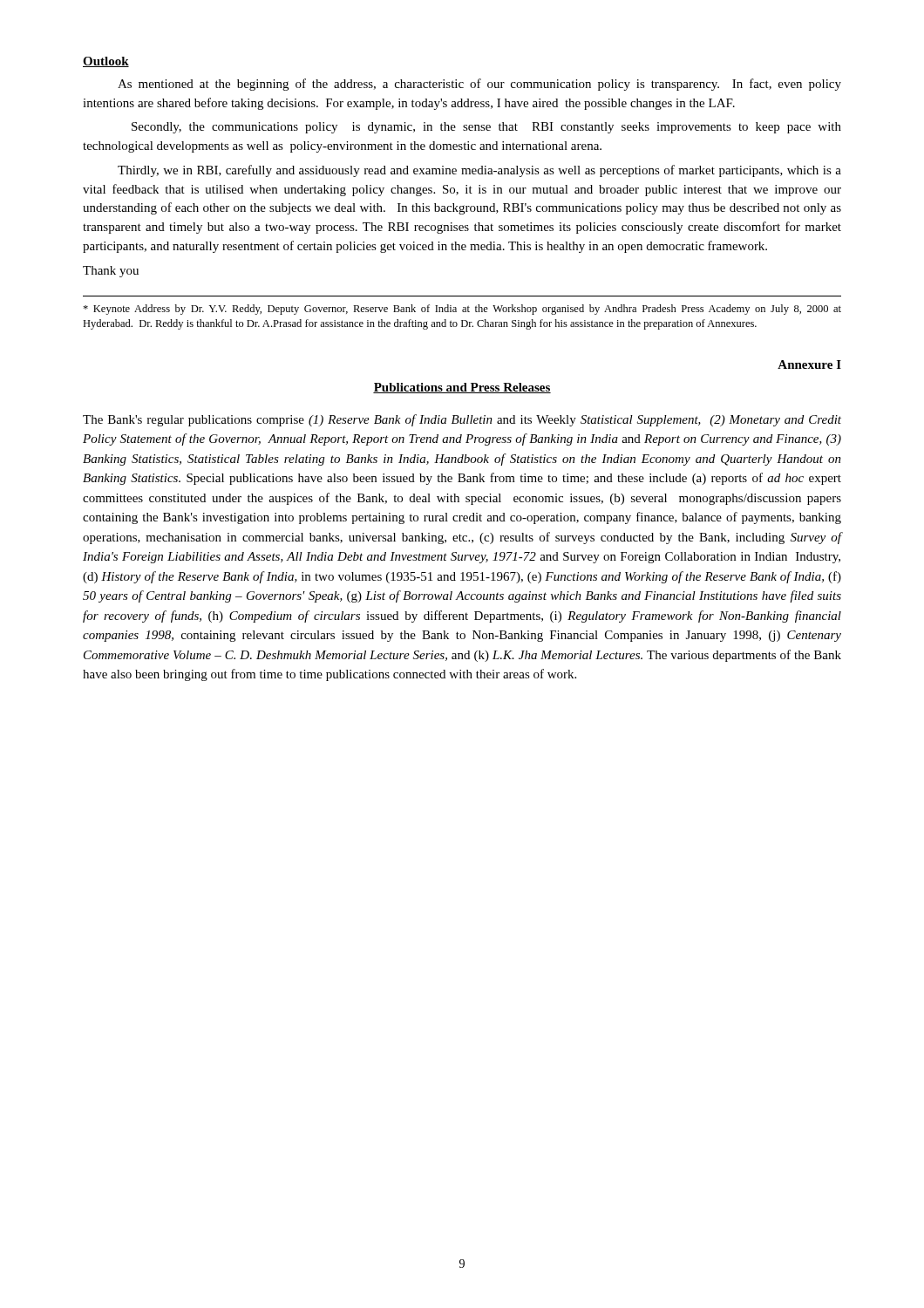
Task: Select the passage starting "Annexure I"
Action: (810, 364)
